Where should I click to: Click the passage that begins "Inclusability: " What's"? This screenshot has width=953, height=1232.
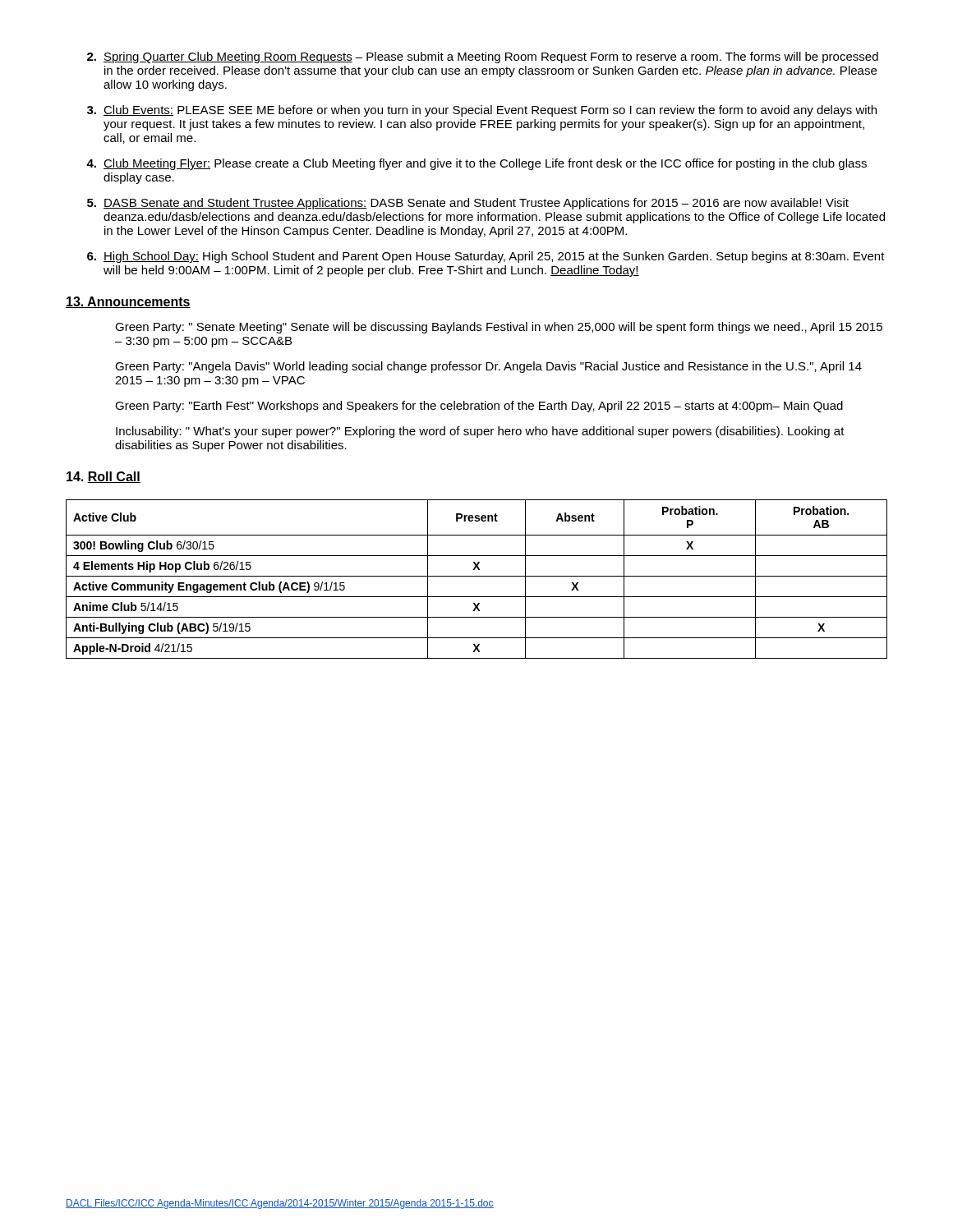click(480, 438)
